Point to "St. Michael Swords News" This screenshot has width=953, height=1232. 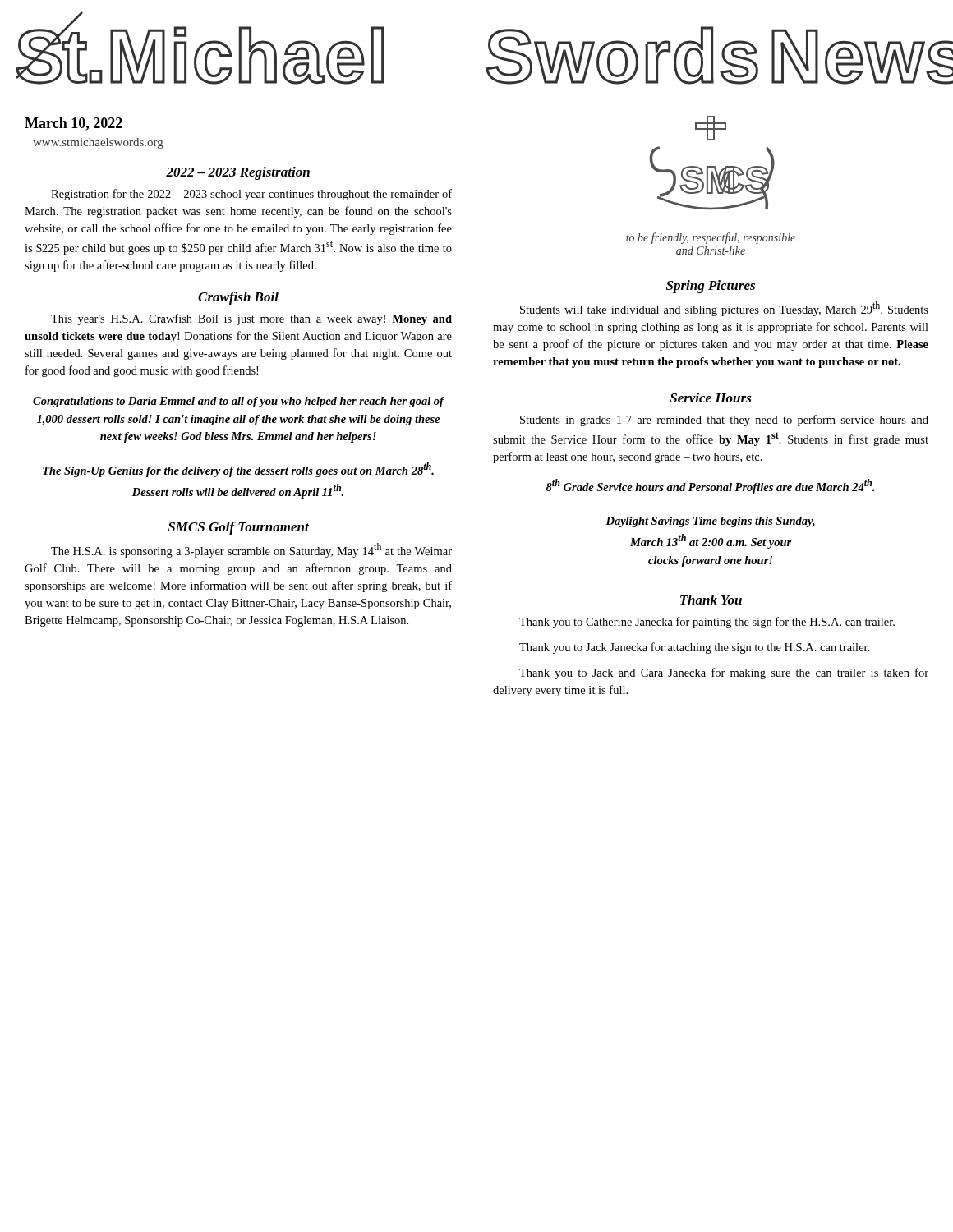pyautogui.click(x=476, y=48)
